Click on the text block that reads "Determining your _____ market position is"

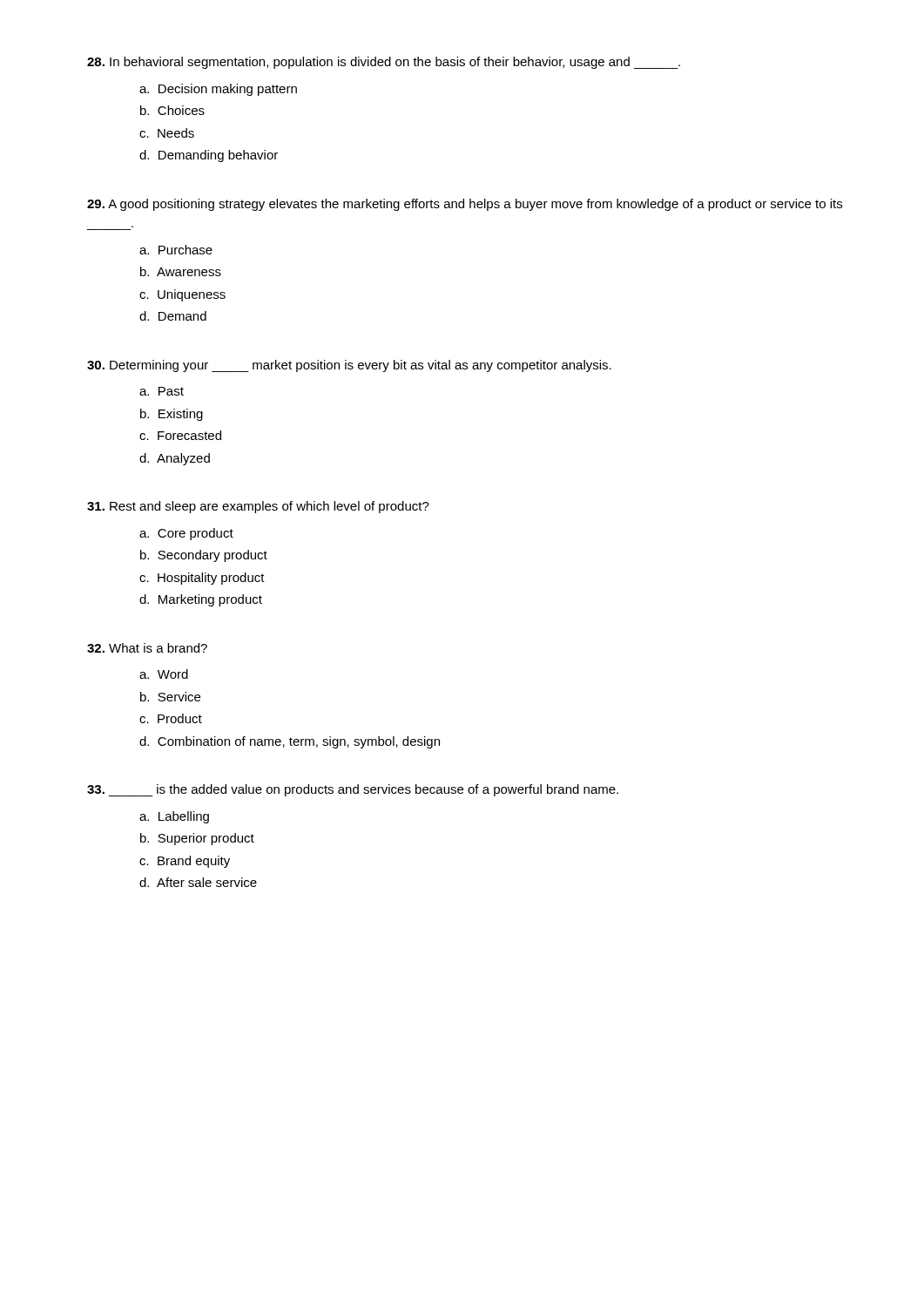click(x=350, y=364)
